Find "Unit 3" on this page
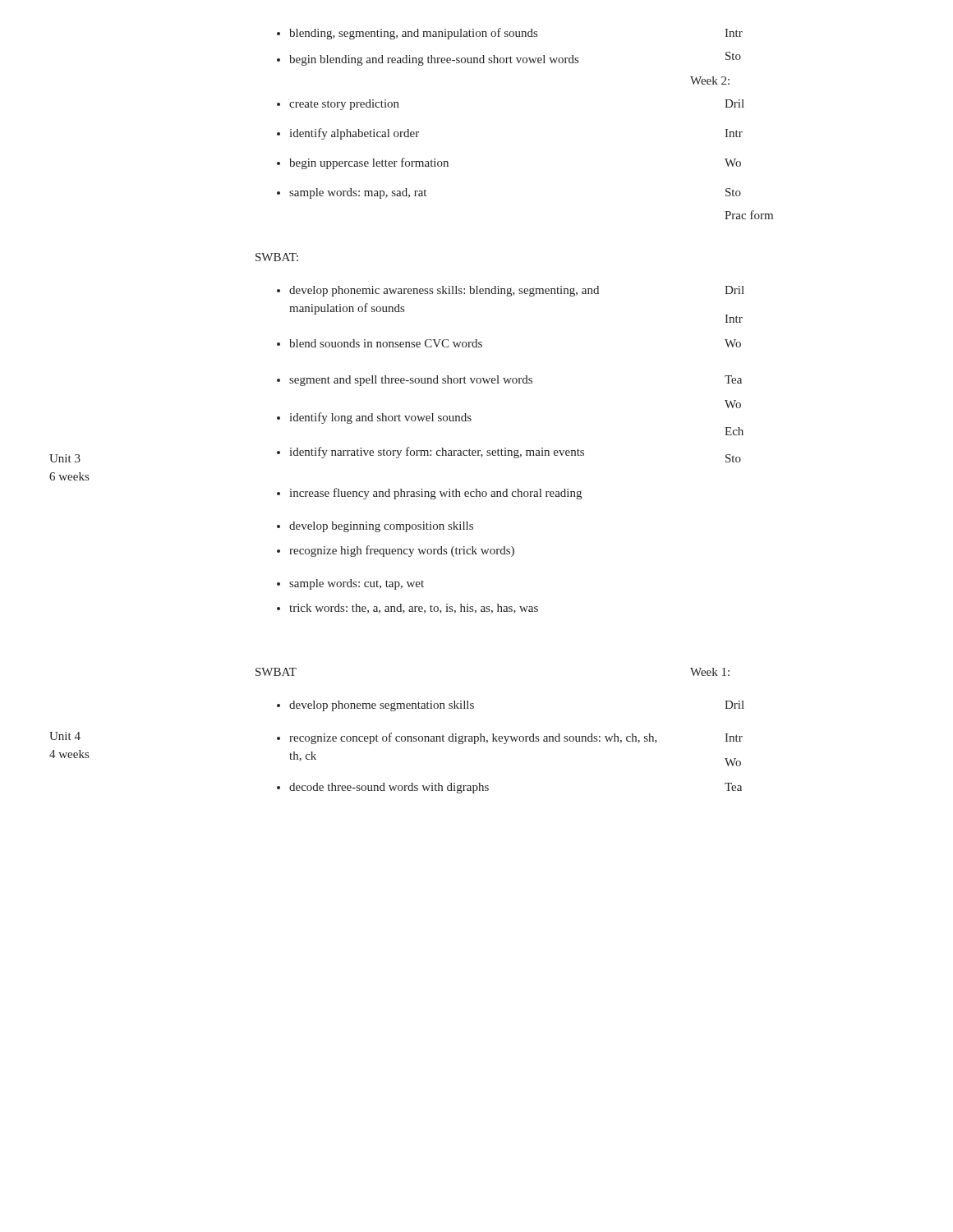This screenshot has height=1232, width=953. pos(65,458)
